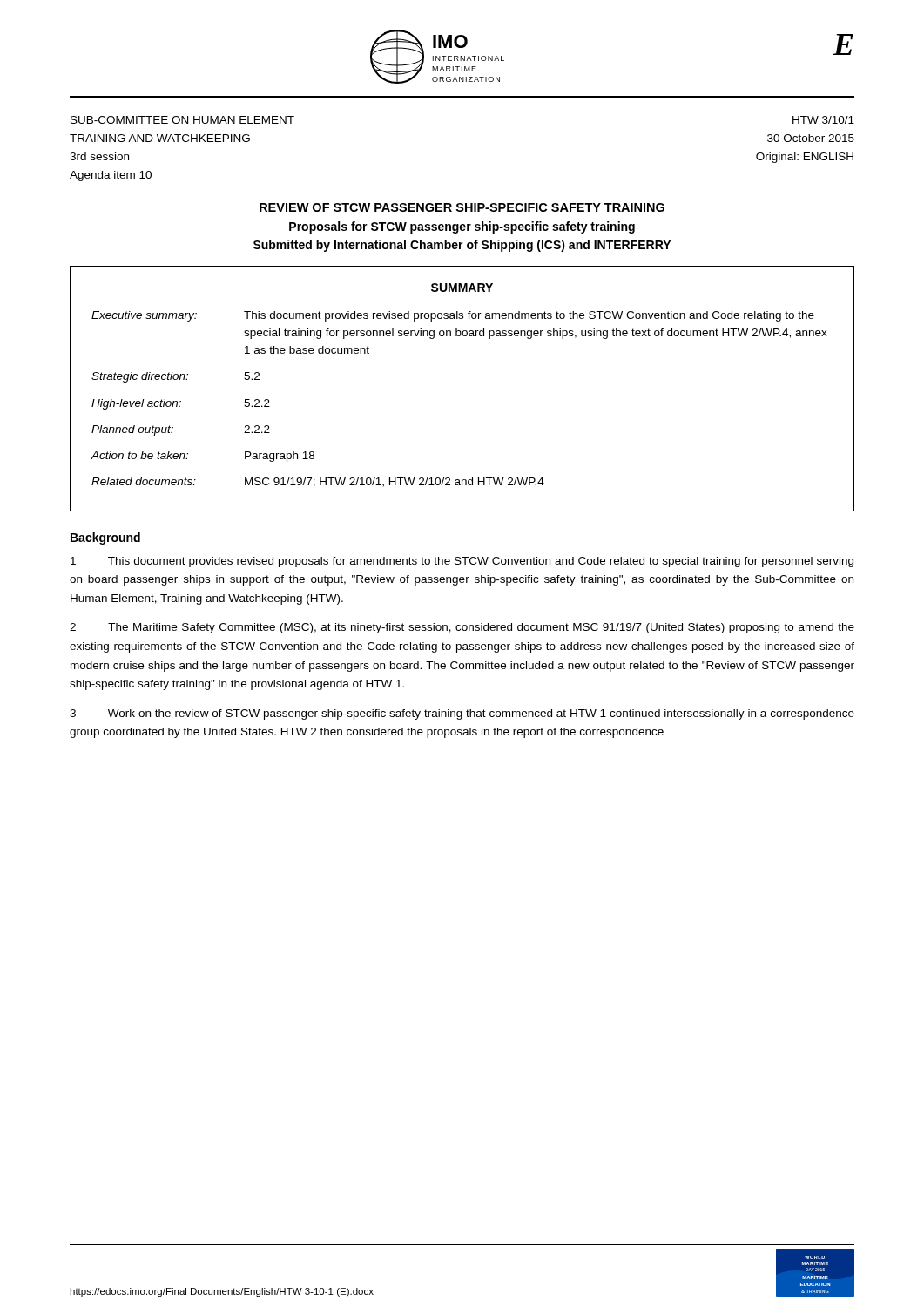Locate the text starting "1 This document provides revised proposals"

462,578
